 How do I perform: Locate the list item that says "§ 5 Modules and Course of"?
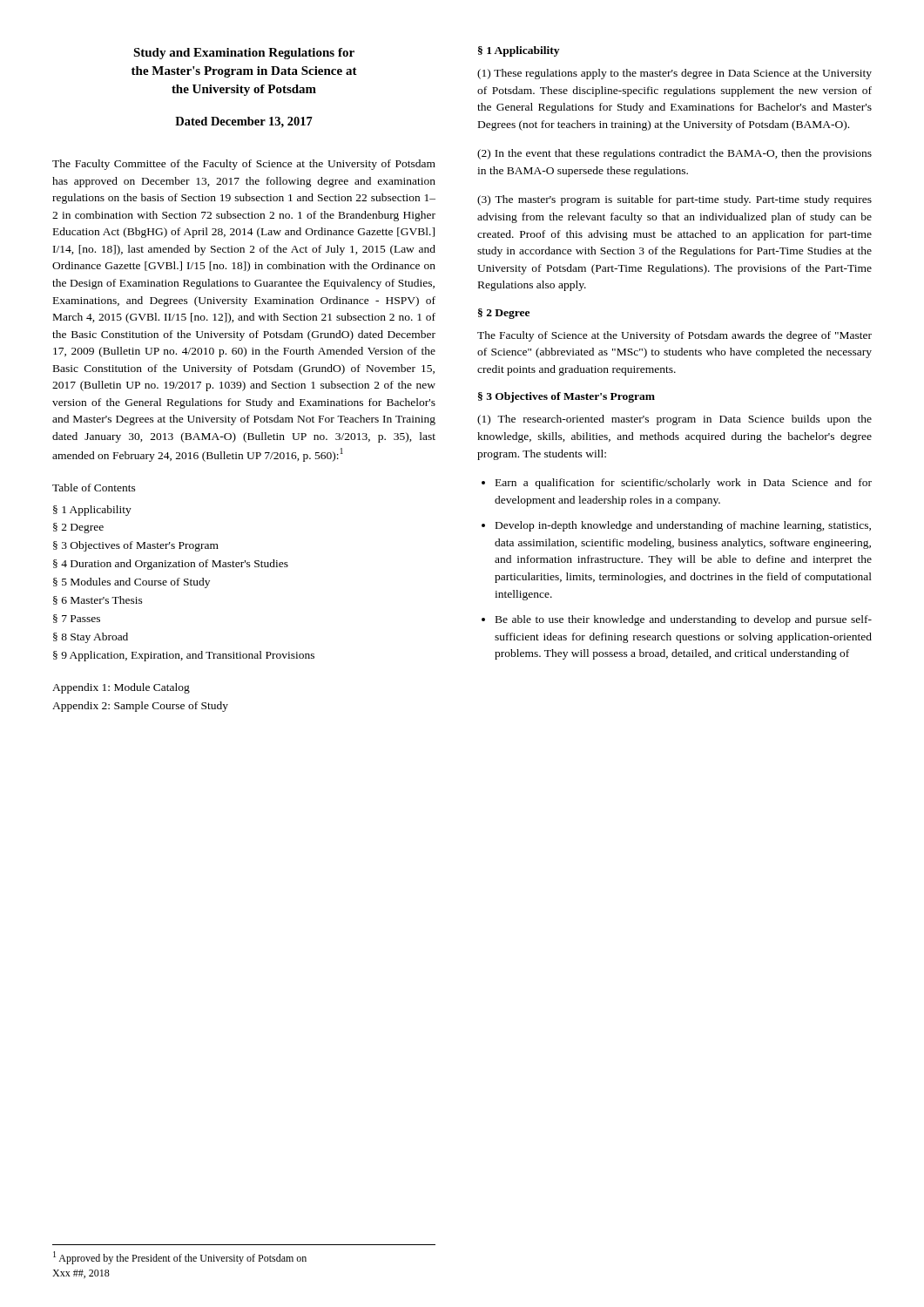131,582
